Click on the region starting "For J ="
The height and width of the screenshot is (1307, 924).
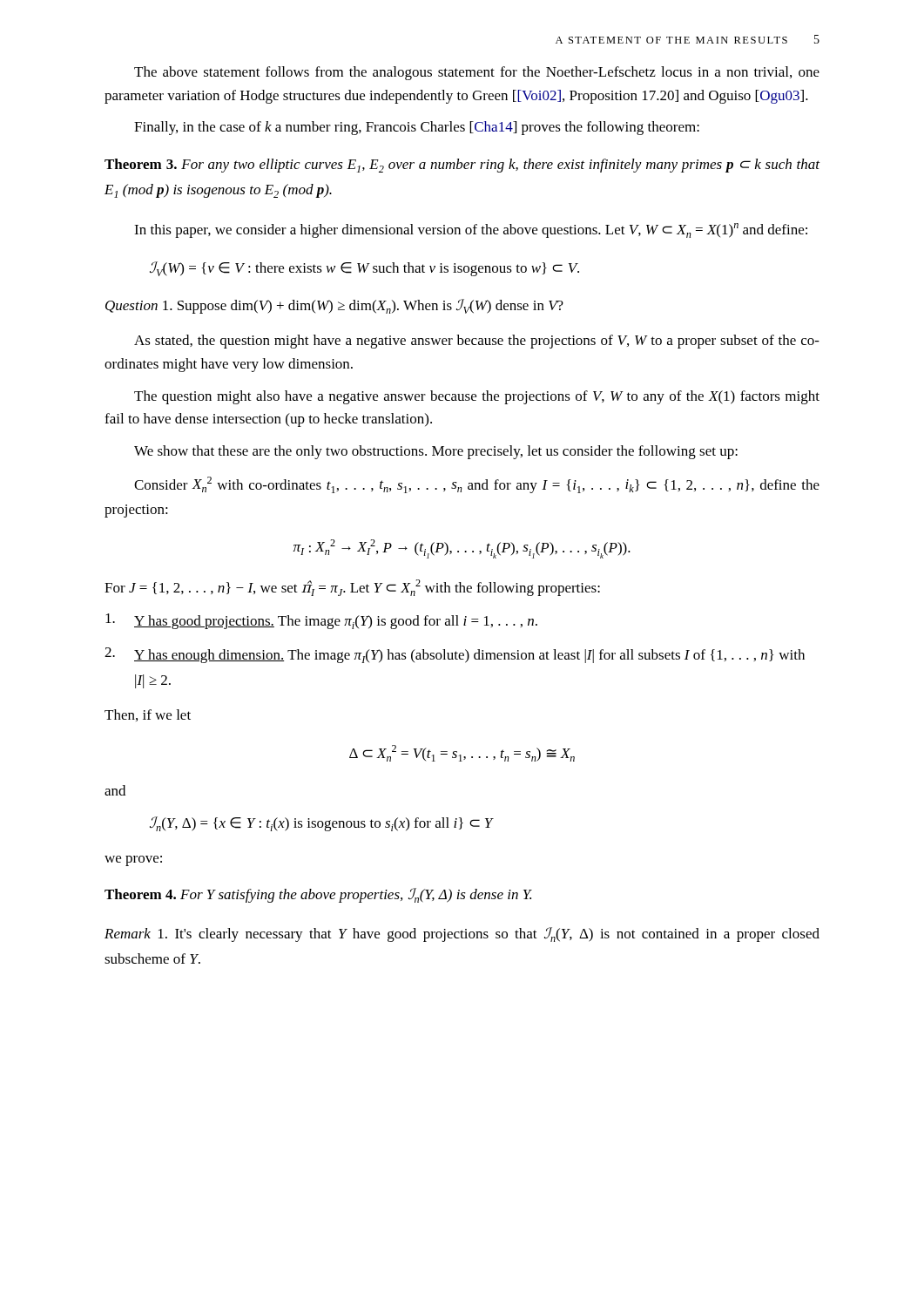[x=462, y=588]
